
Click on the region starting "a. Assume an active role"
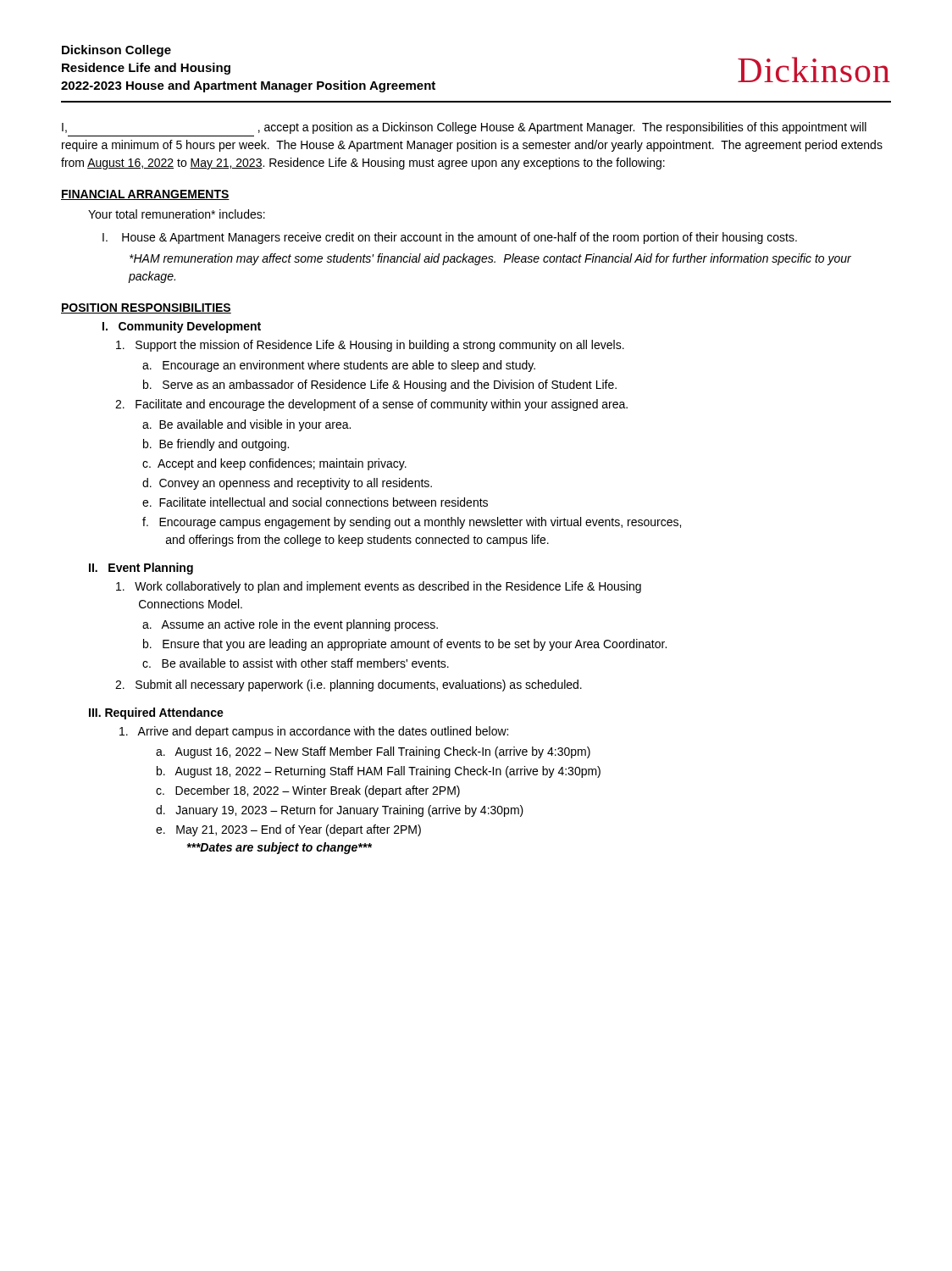(x=291, y=625)
